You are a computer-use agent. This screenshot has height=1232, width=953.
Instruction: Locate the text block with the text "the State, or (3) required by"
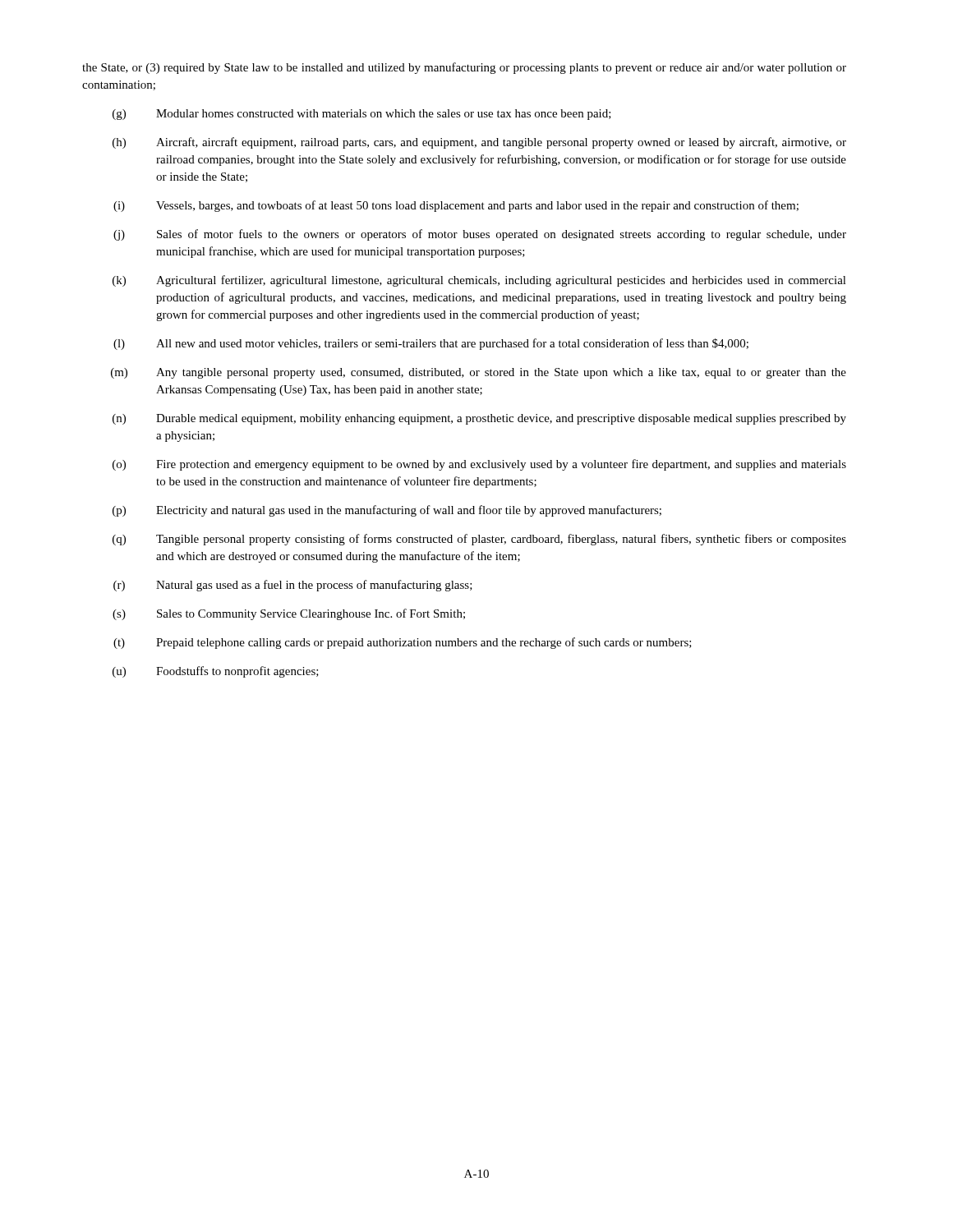tap(464, 76)
